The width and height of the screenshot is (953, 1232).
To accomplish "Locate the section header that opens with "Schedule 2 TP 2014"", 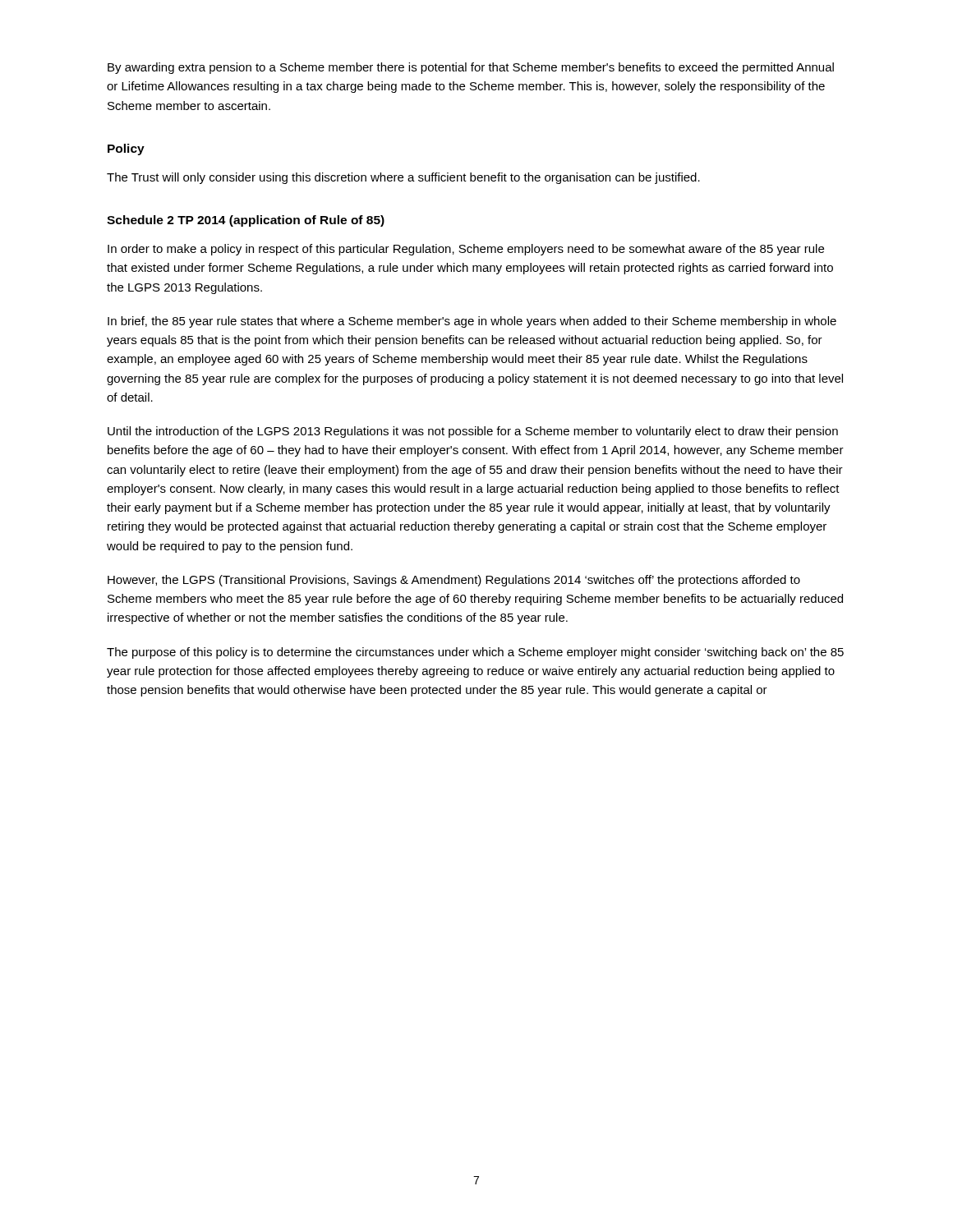I will [x=246, y=220].
